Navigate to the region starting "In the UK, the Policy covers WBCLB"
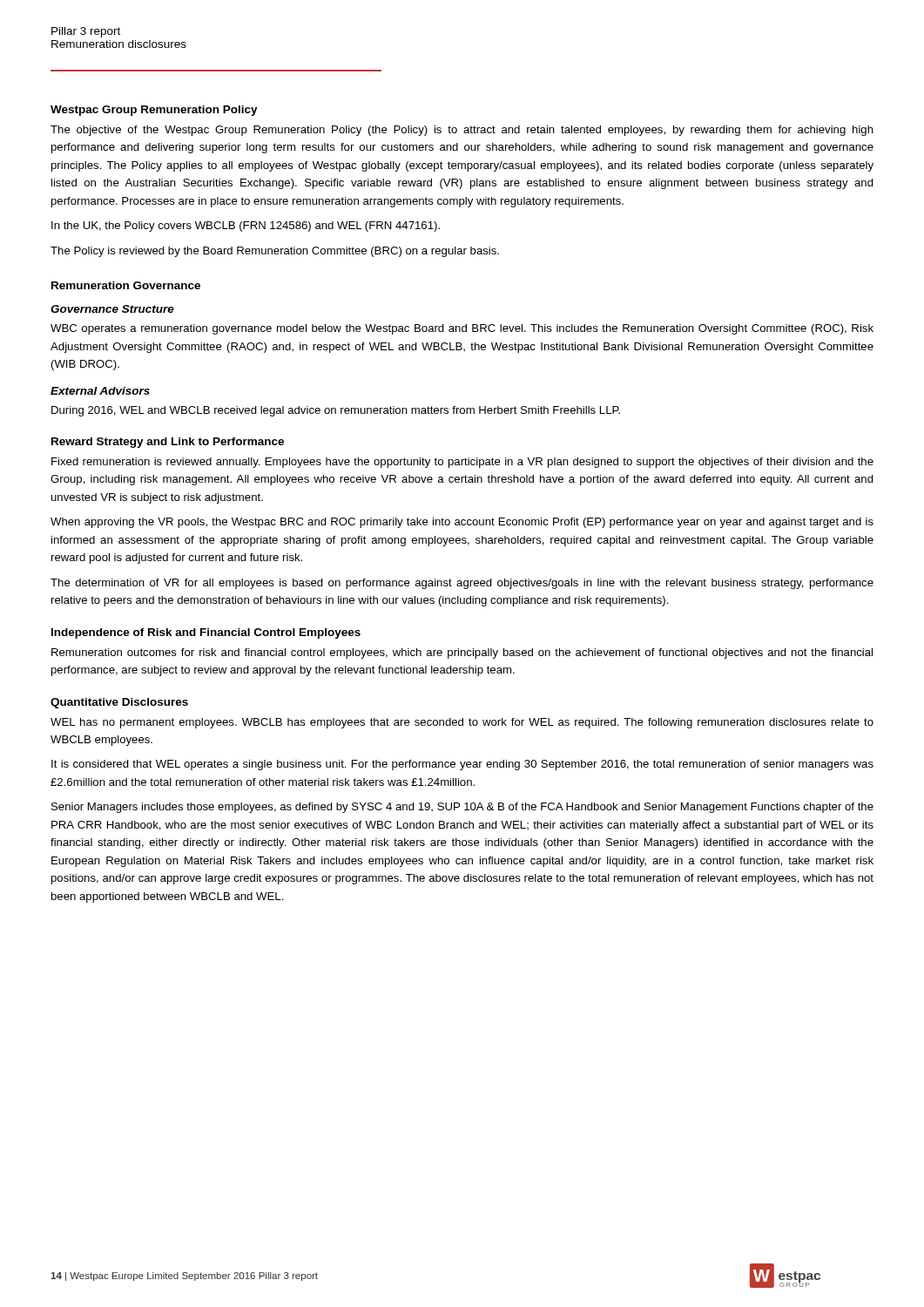 (246, 225)
